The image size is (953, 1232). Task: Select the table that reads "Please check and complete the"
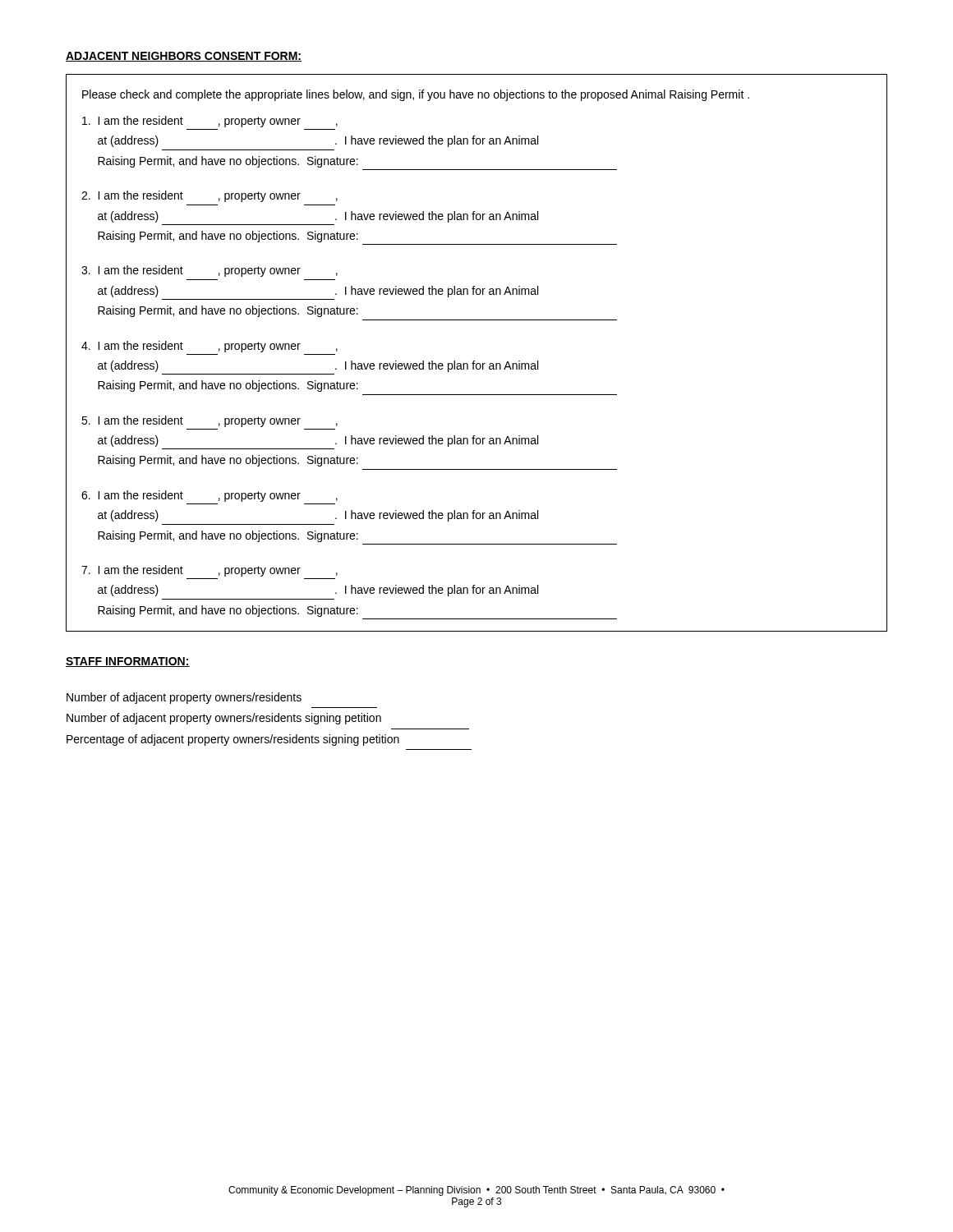[x=476, y=353]
